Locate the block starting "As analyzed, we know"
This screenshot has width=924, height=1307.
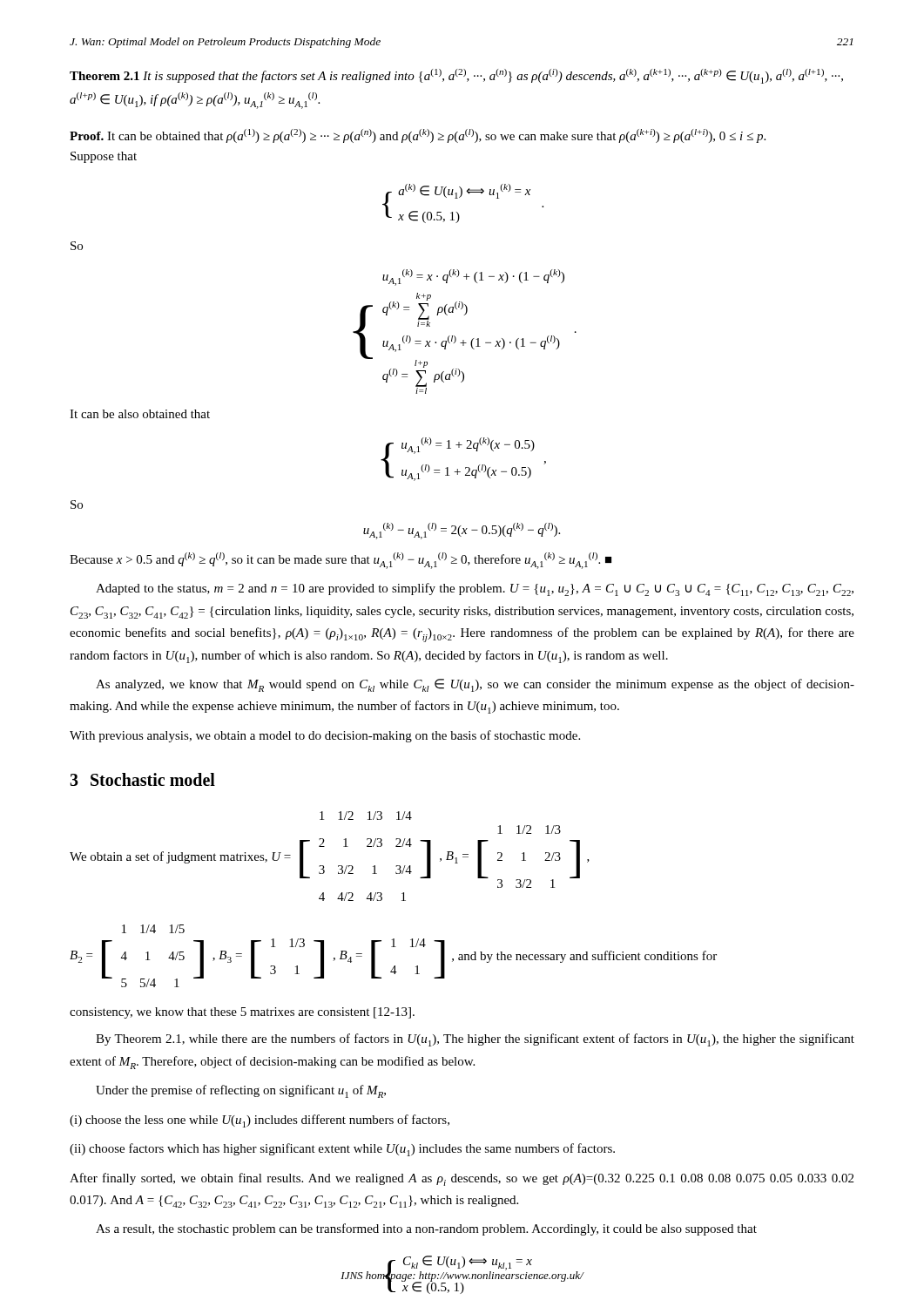point(462,696)
